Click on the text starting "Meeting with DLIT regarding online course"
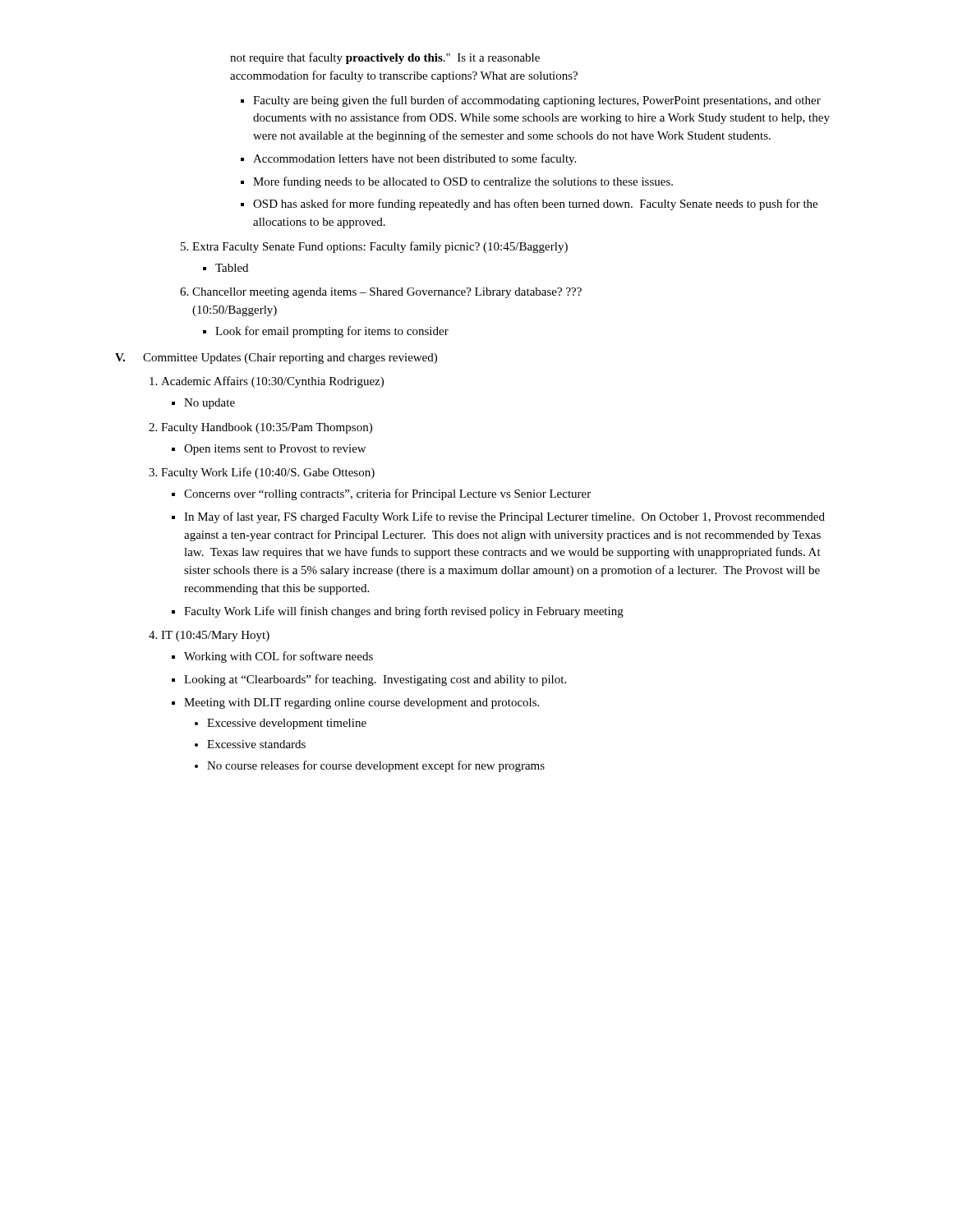 coord(361,703)
